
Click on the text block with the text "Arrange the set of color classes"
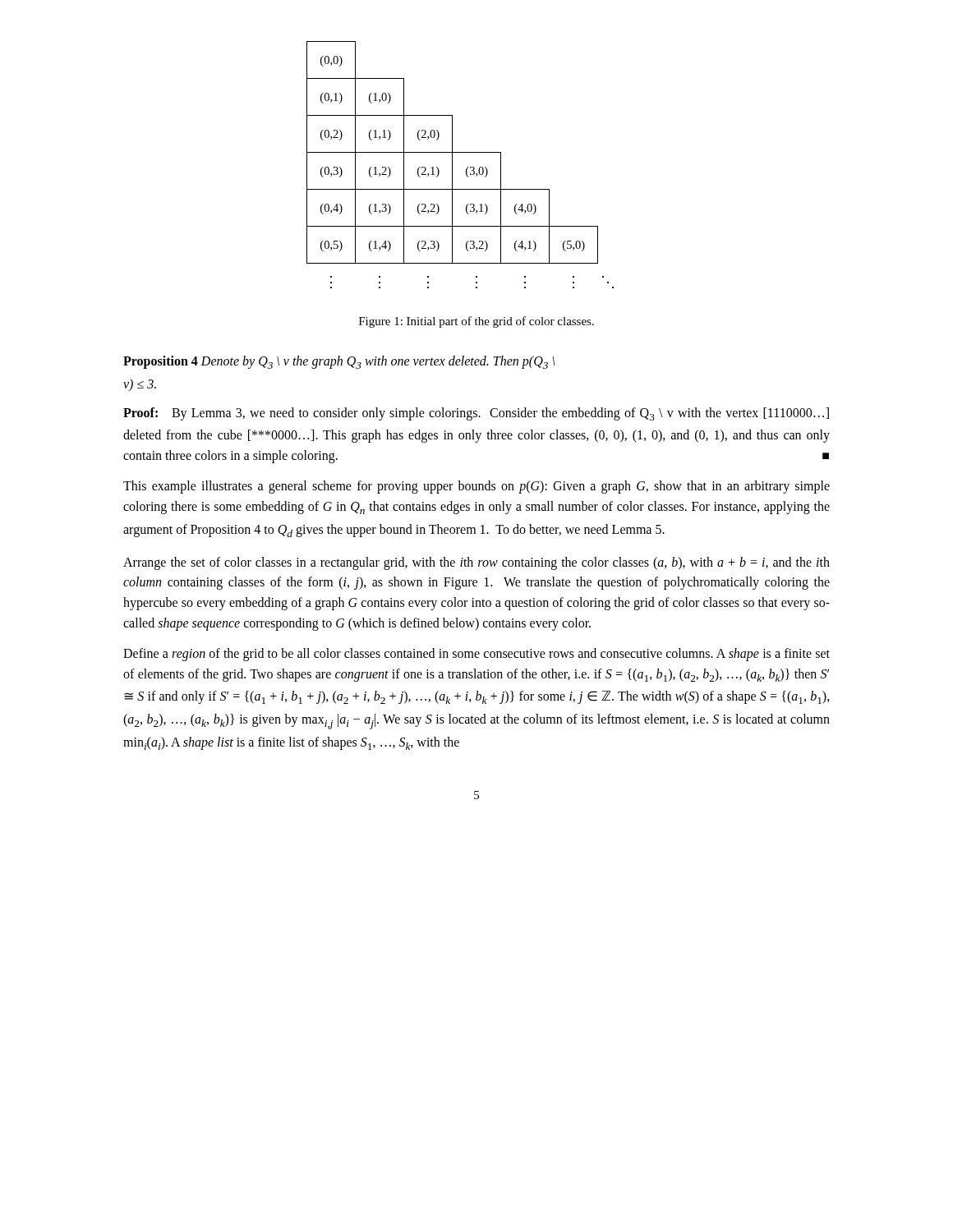[x=476, y=592]
